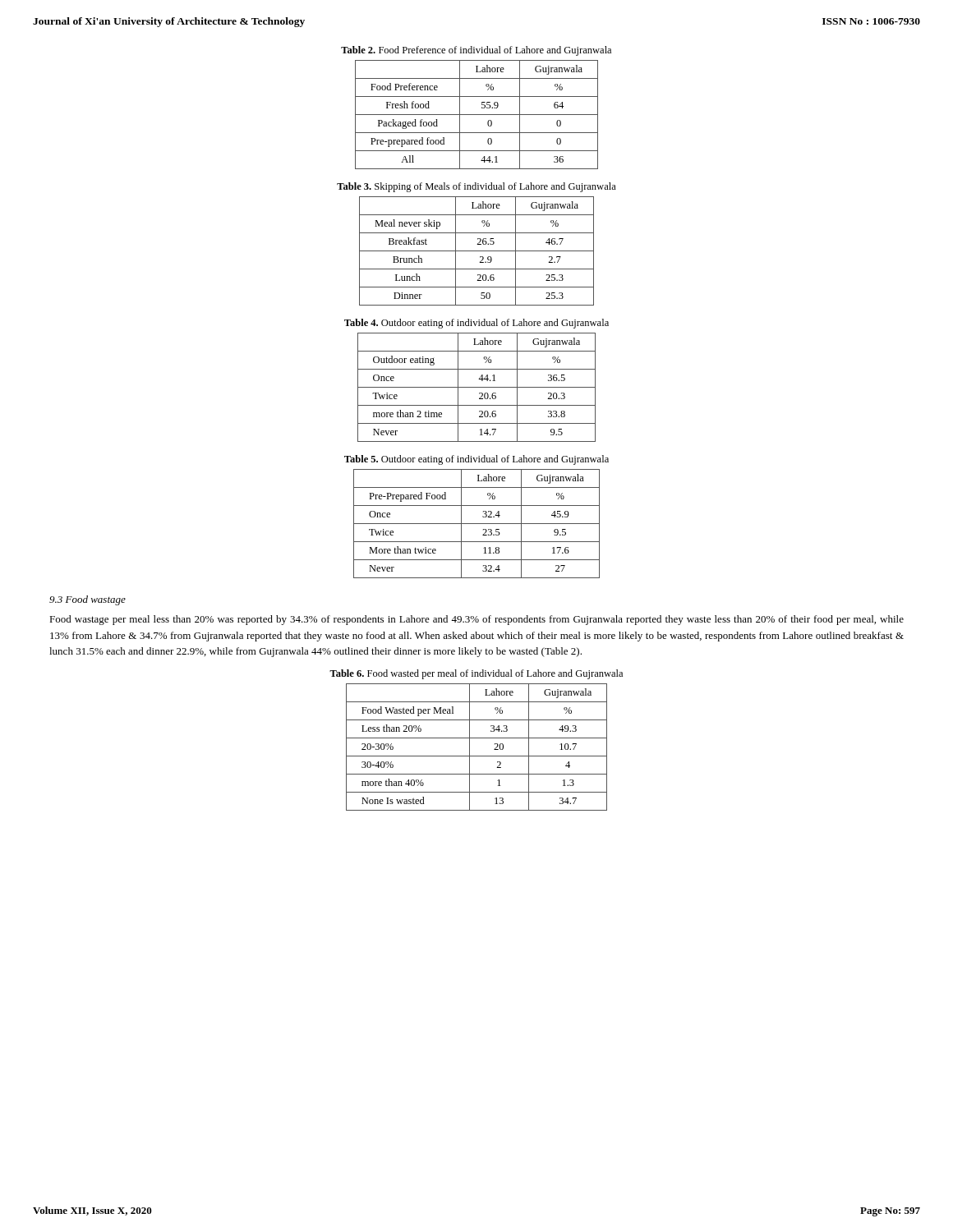The width and height of the screenshot is (953, 1232).
Task: Click where it says "9.3 Food wastage"
Action: (x=87, y=599)
